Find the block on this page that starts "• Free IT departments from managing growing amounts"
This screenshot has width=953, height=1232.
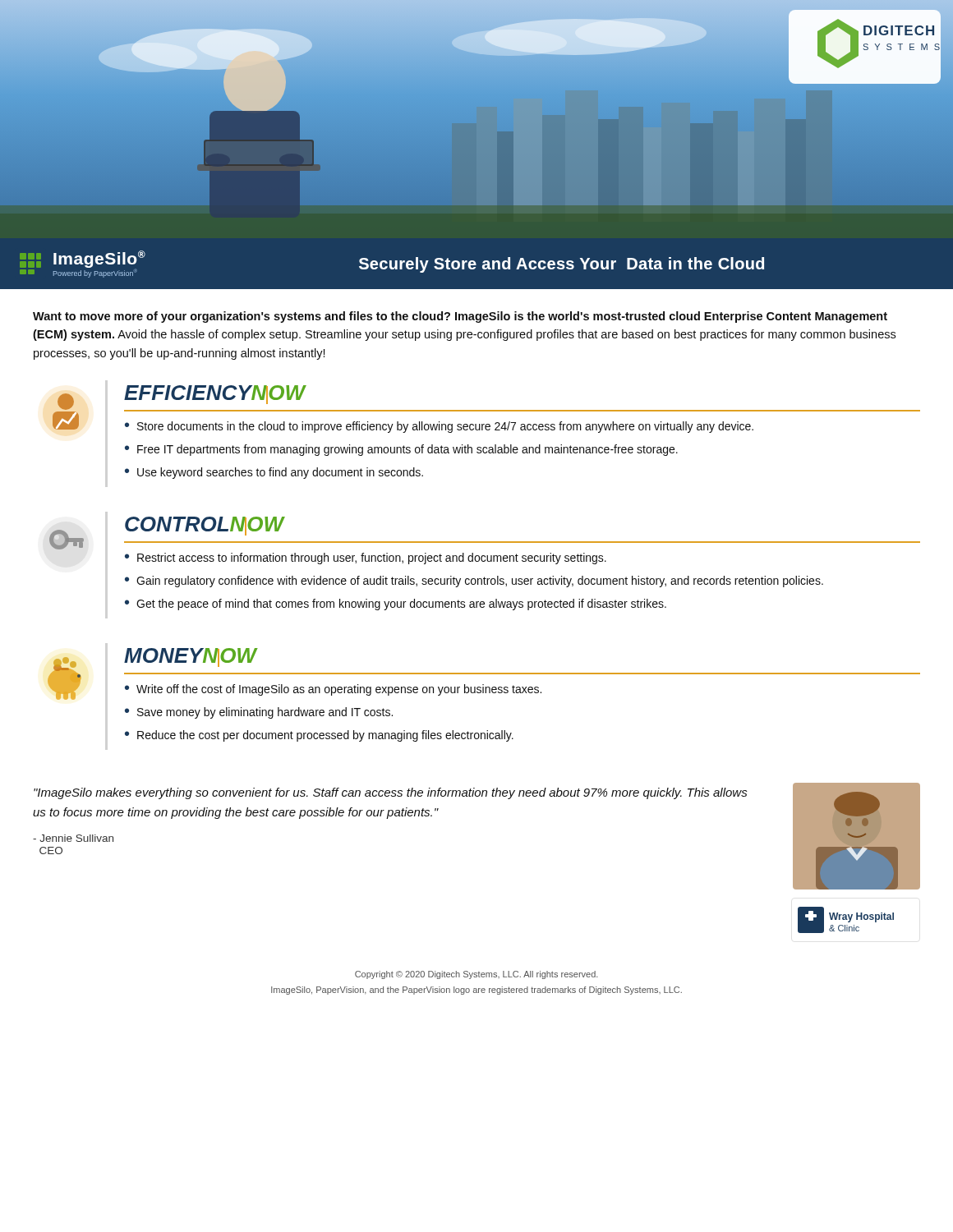pos(401,450)
